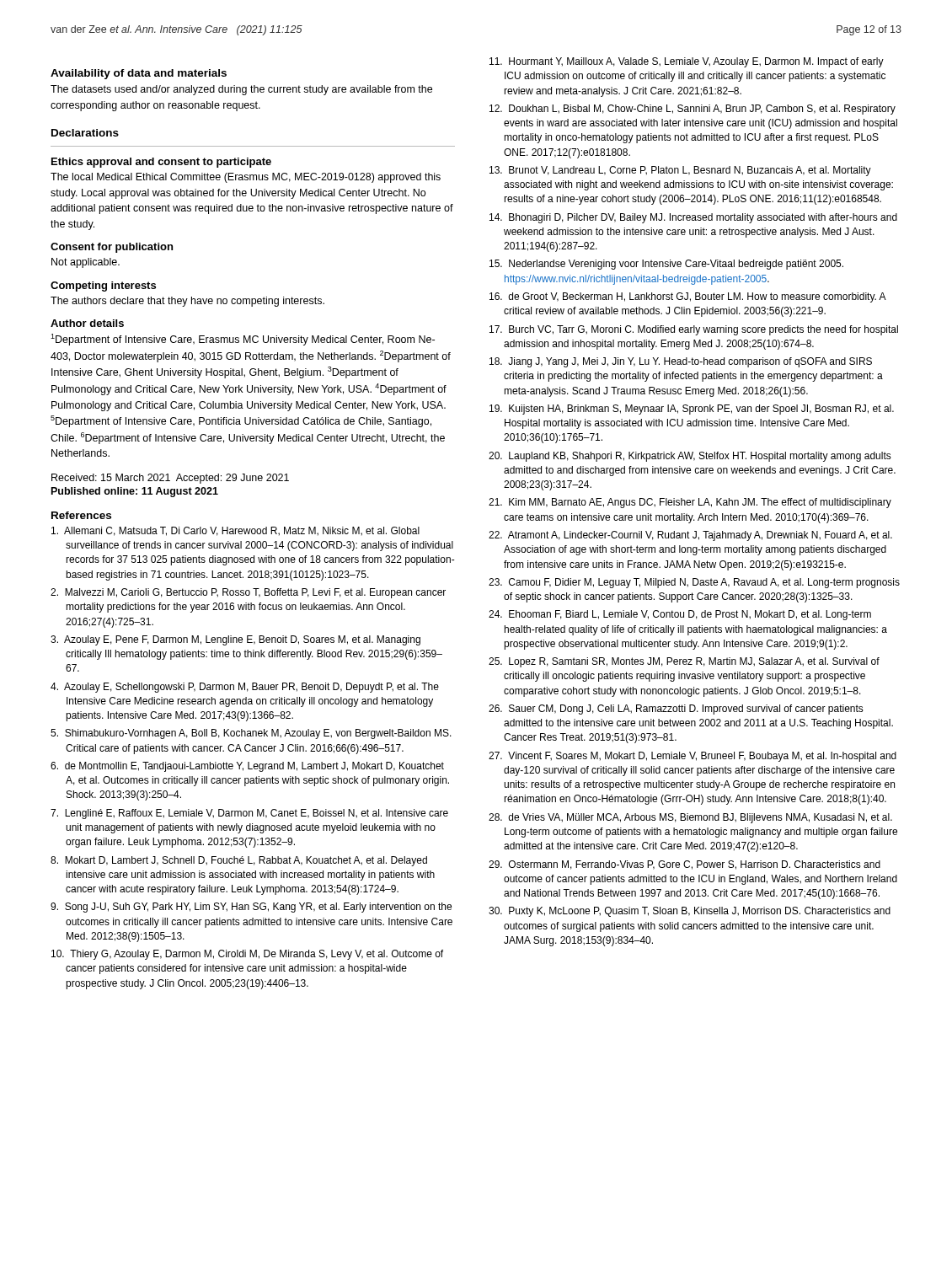
Task: Point to the passage starting "13. Brunot V,"
Action: pyautogui.click(x=691, y=185)
